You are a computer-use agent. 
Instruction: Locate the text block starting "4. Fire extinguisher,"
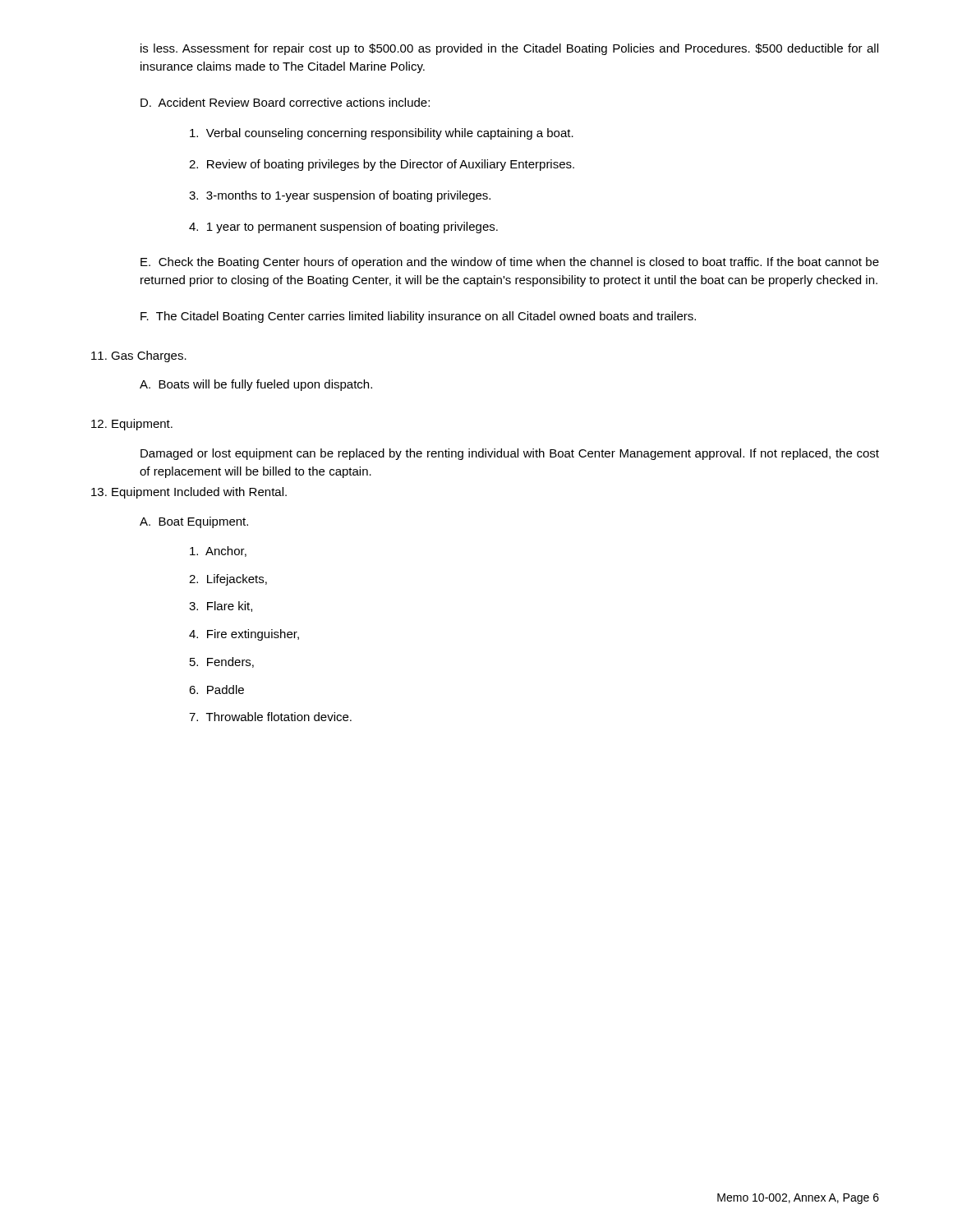coord(244,634)
